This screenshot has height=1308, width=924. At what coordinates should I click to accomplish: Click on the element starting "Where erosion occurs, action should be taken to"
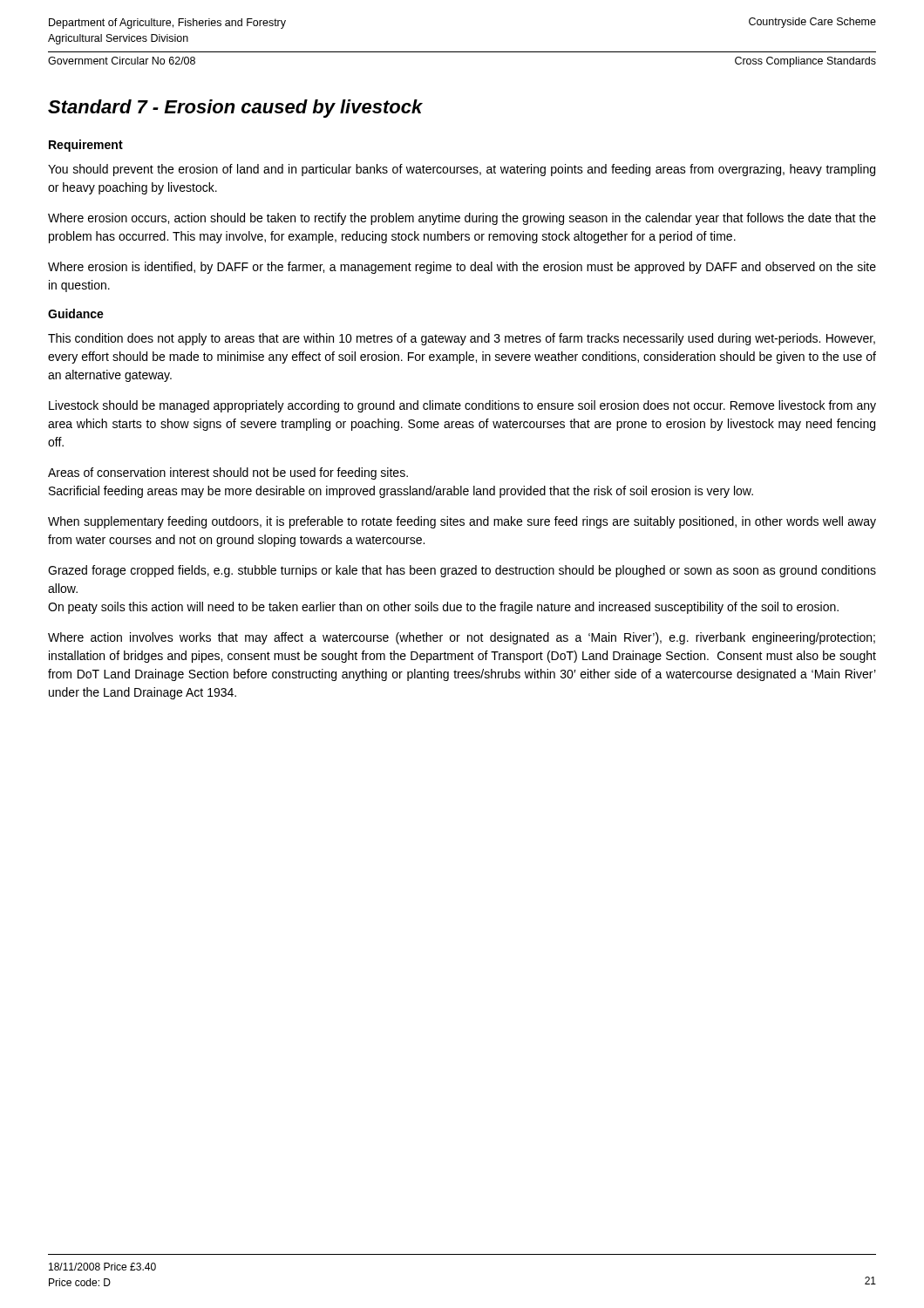point(462,227)
